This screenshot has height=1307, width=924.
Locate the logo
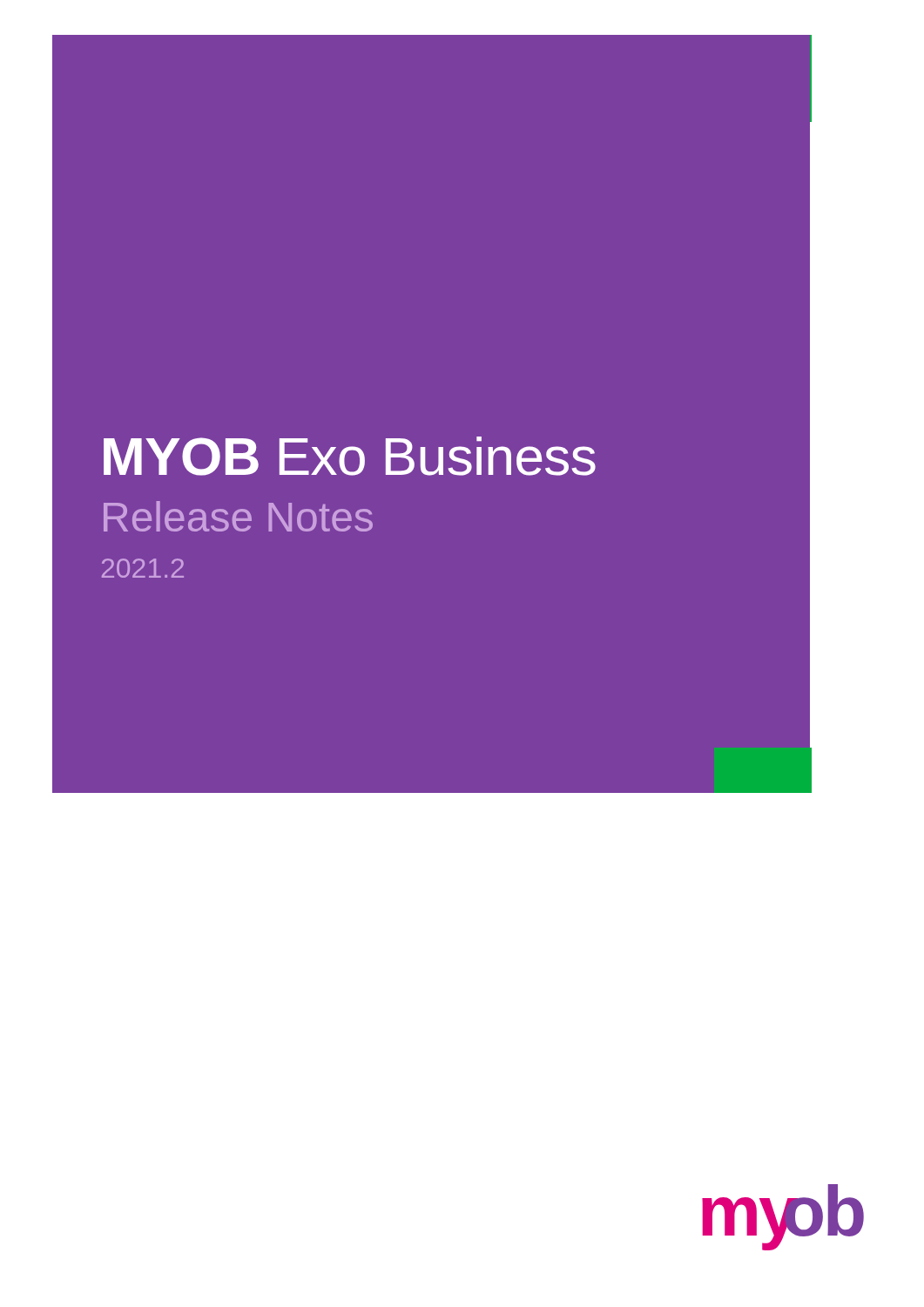coord(785,1214)
